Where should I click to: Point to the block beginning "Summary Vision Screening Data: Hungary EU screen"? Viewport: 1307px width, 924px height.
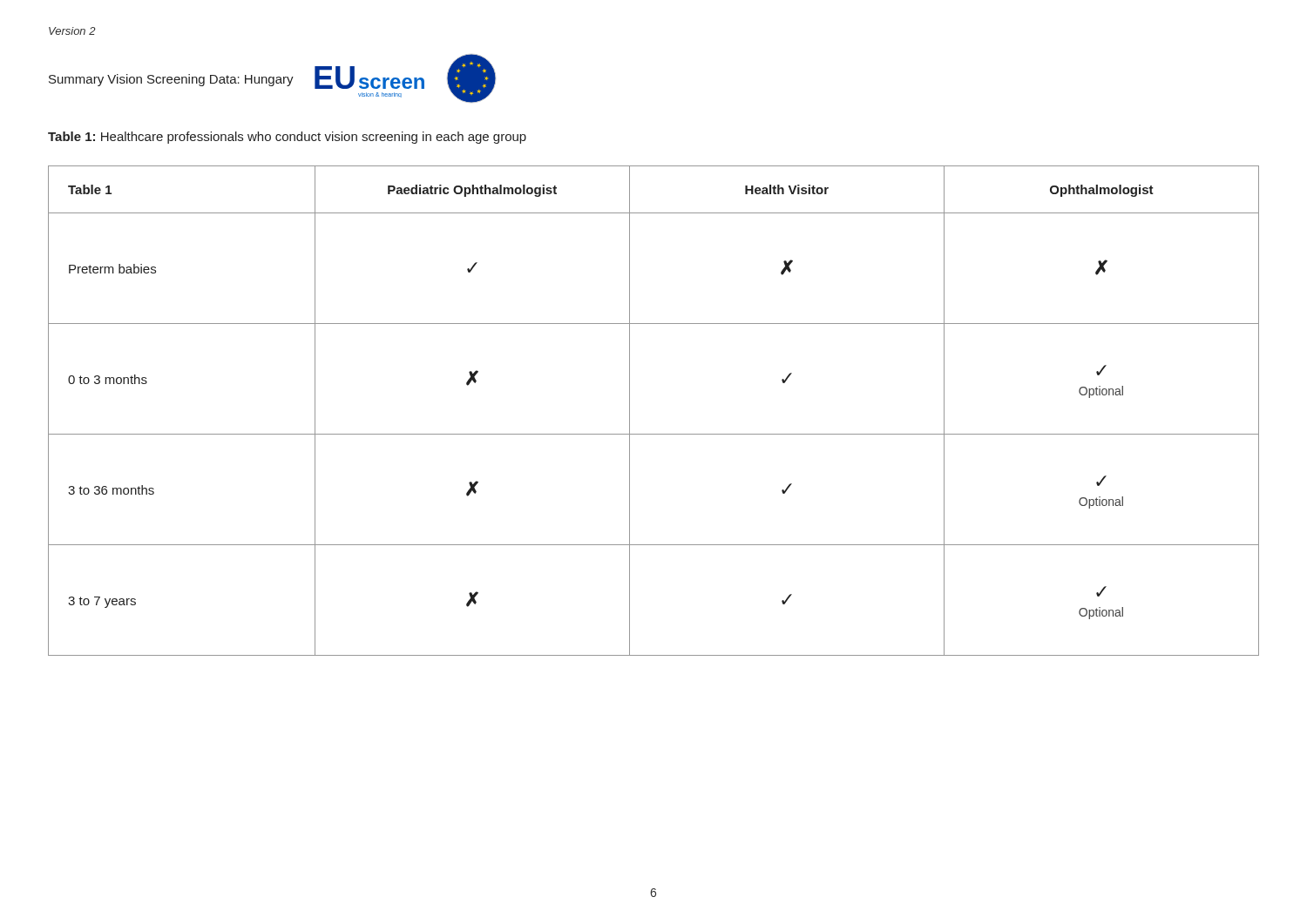point(273,78)
